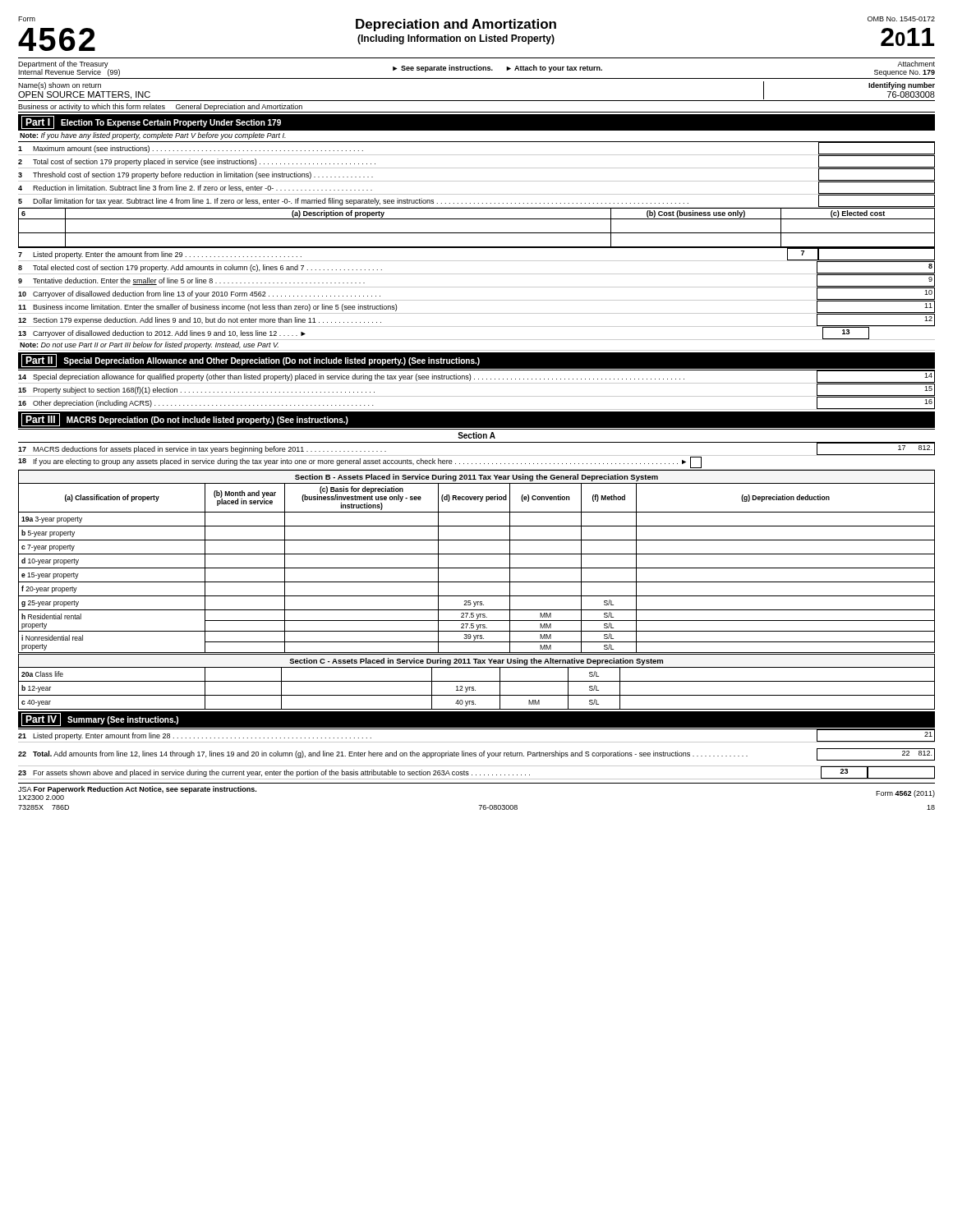953x1232 pixels.
Task: Point to the block beginning "1 Maximum amount (see instructions) . ."
Action: click(476, 148)
